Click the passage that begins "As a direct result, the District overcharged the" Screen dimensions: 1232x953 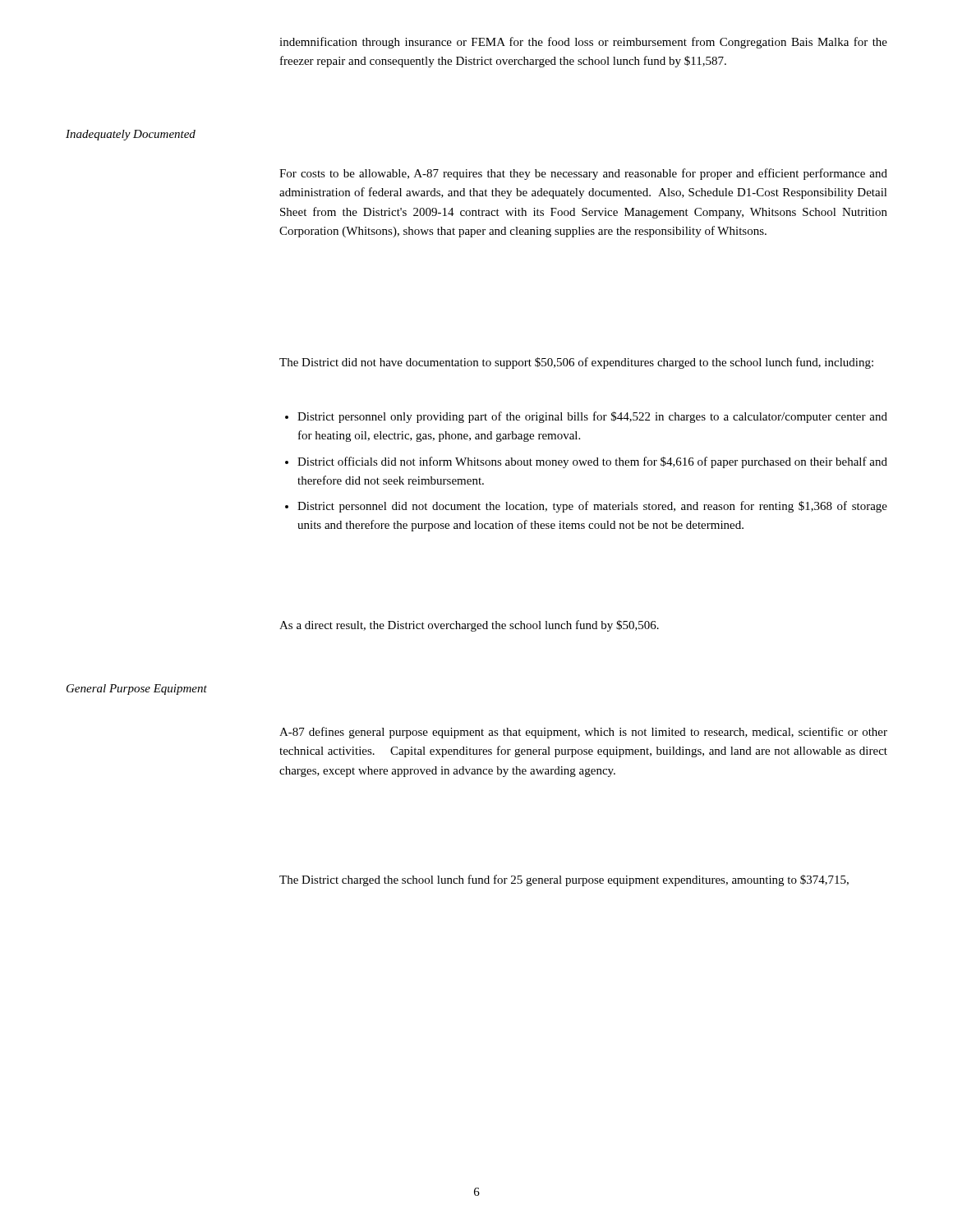[x=469, y=625]
